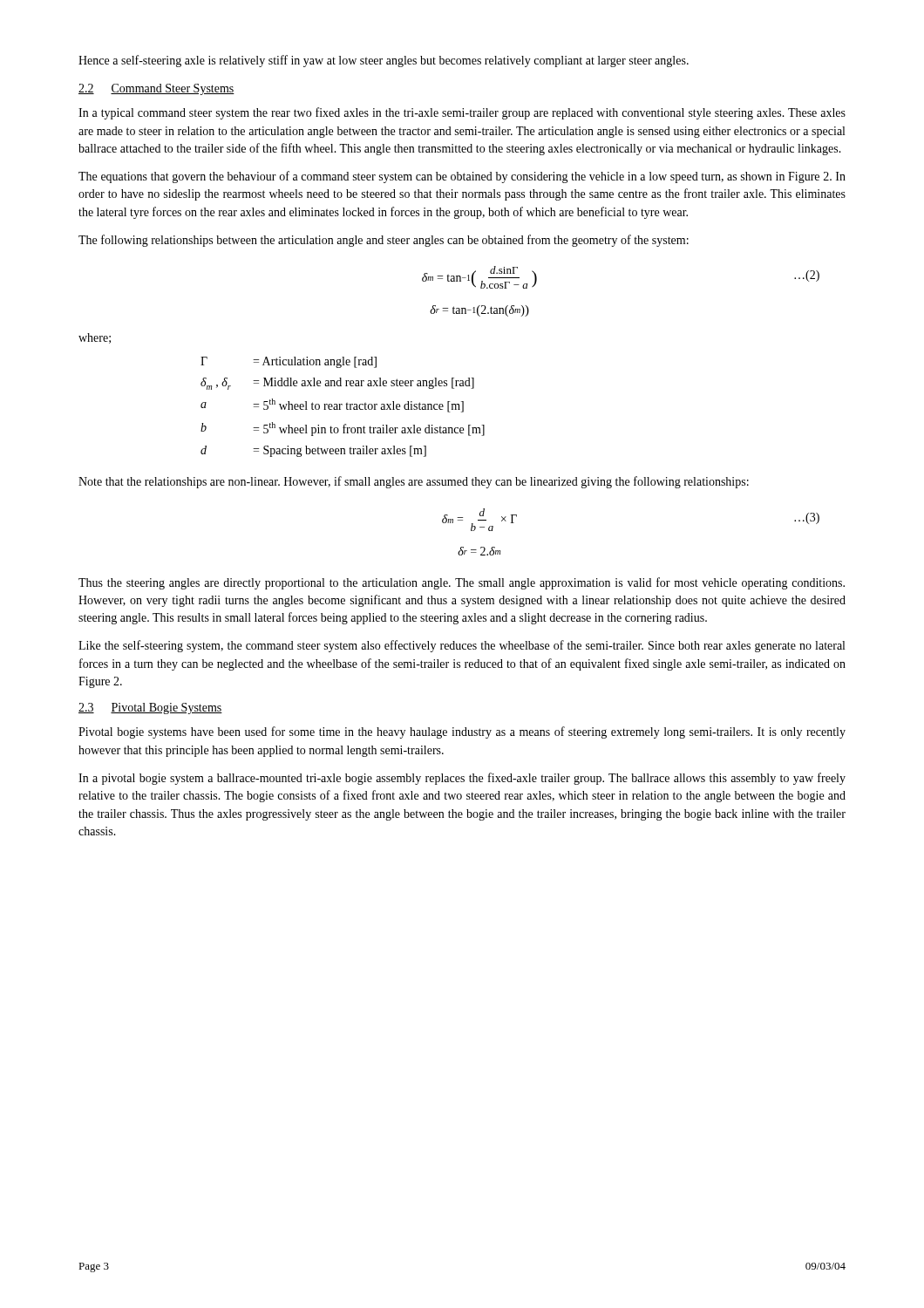The image size is (924, 1308).
Task: Locate the text block with the text "The following relationships between the articulation"
Action: click(x=462, y=241)
